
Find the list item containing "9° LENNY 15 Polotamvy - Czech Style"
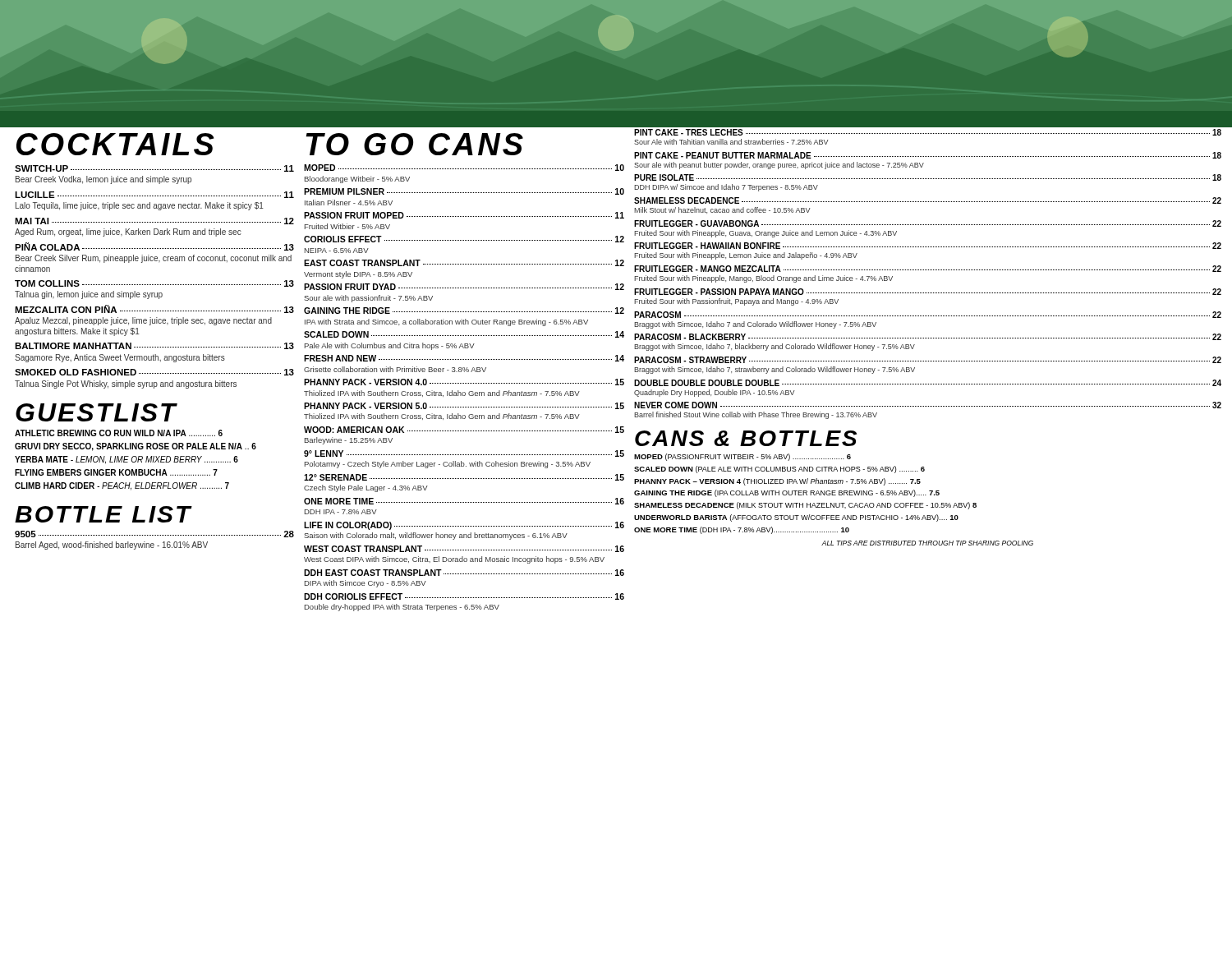(464, 459)
